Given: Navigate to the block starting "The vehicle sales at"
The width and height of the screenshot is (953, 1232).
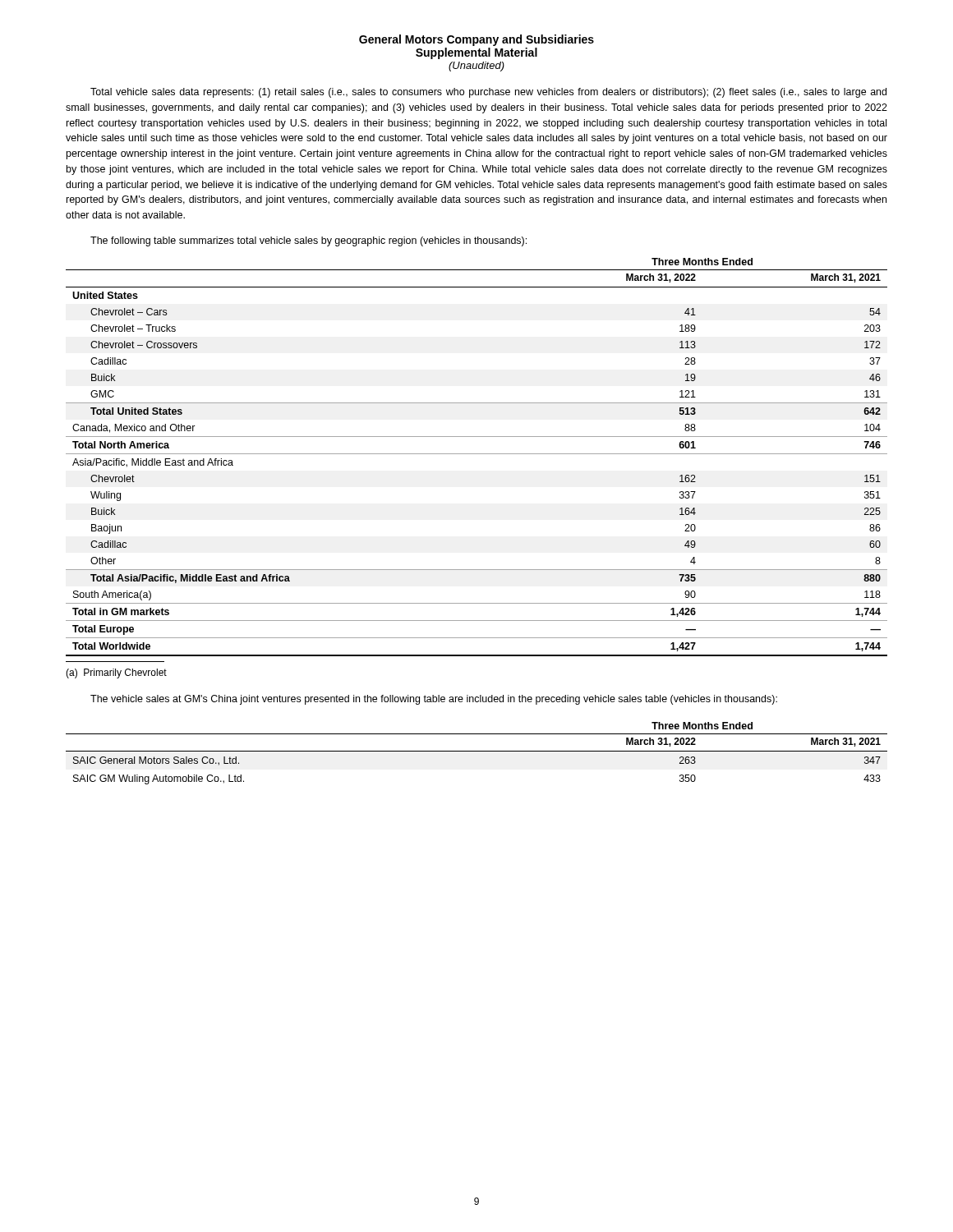Looking at the screenshot, I should [434, 699].
